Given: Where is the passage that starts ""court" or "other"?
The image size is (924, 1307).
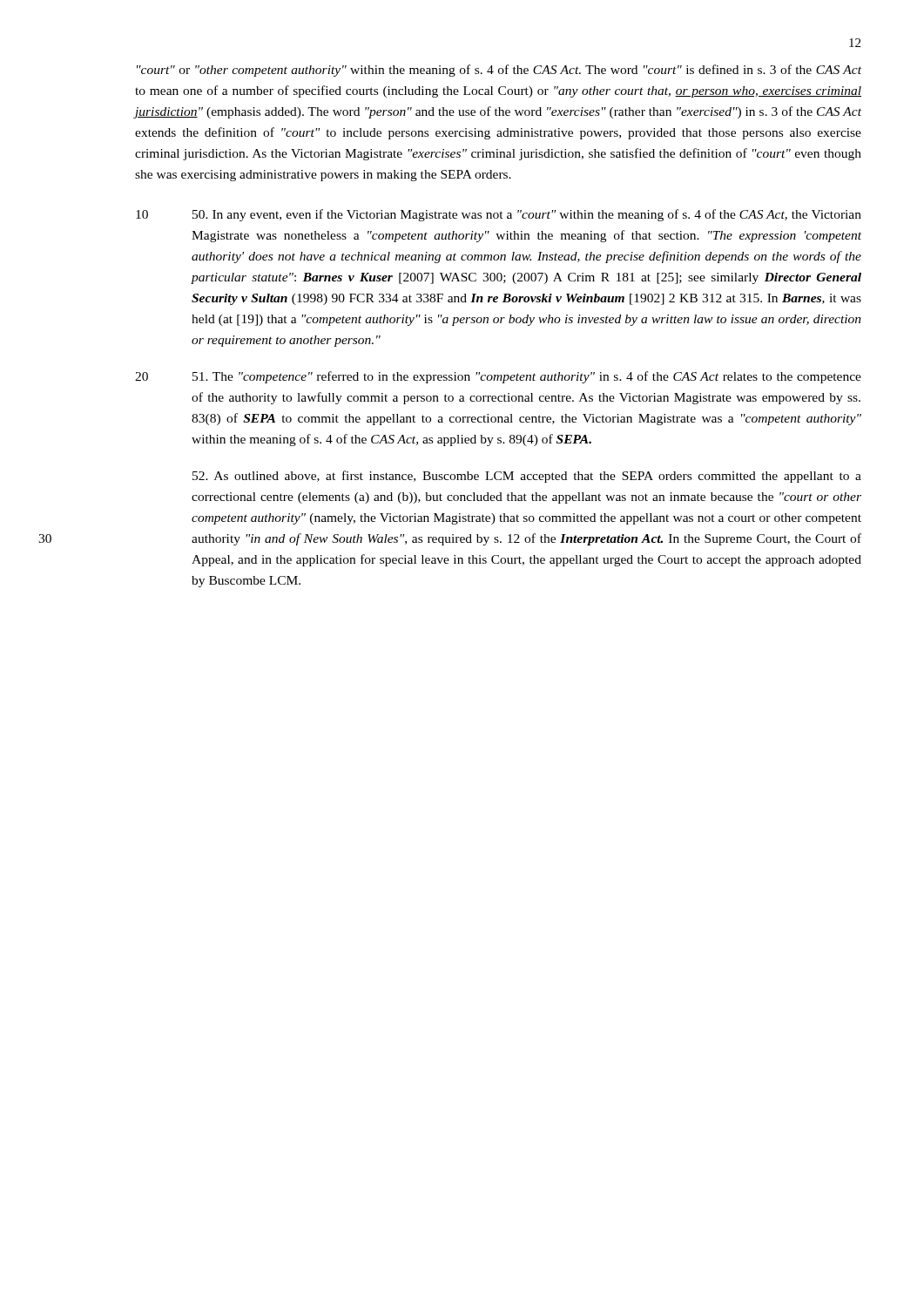Looking at the screenshot, I should (498, 122).
